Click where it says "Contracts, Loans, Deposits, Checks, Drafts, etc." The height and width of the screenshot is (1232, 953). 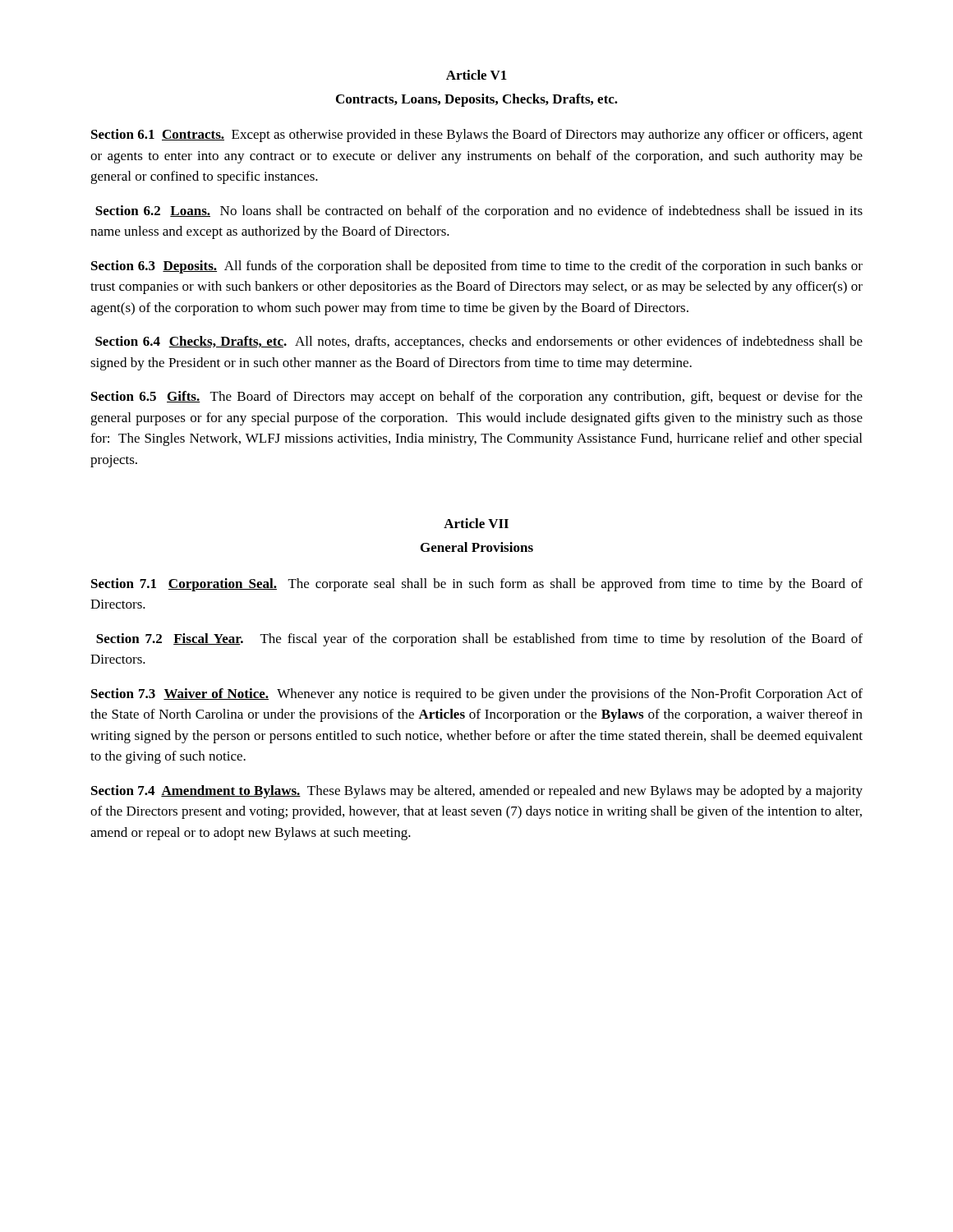[476, 99]
